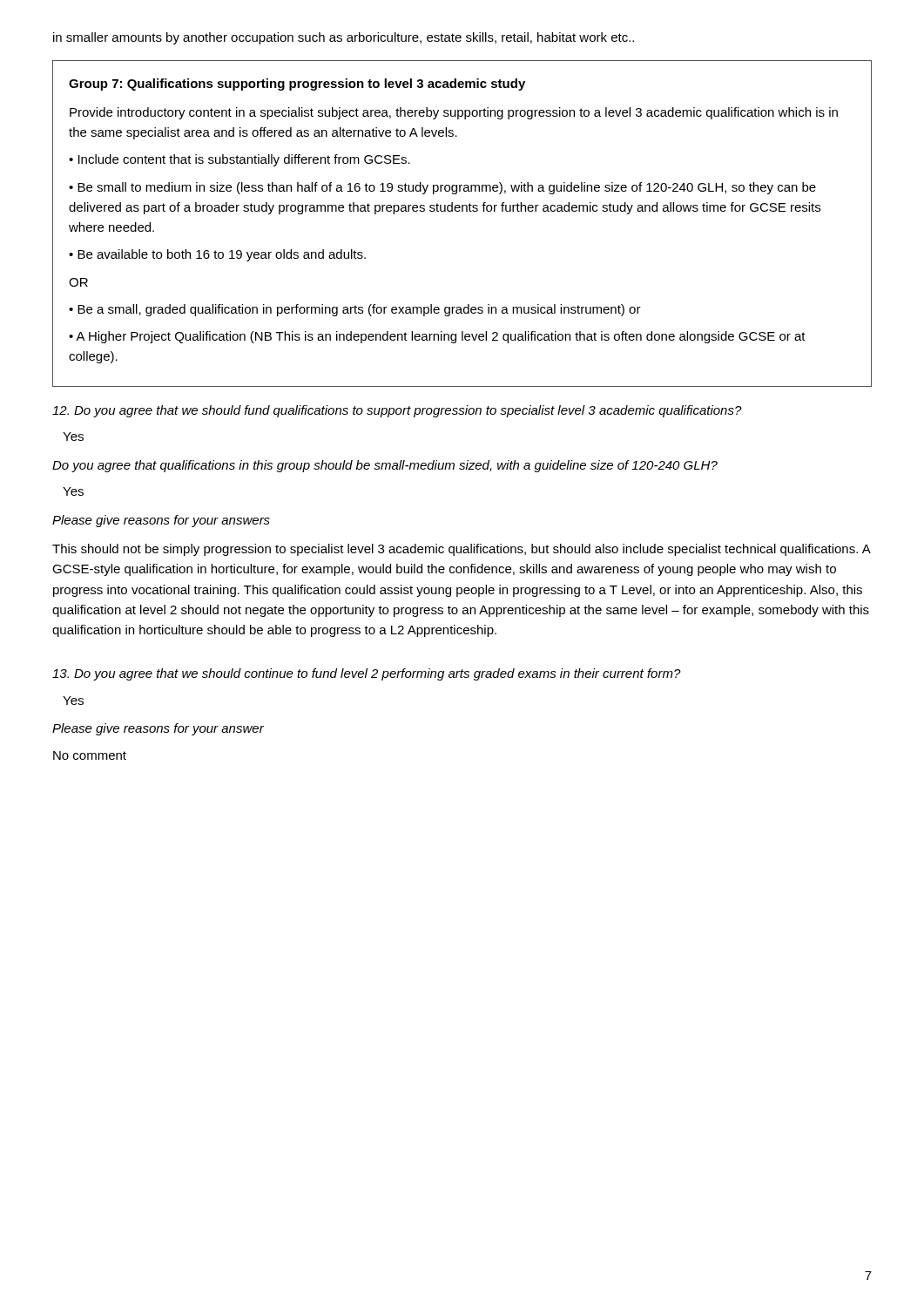Point to the text block starting "Do you agree that we should fund"
Viewport: 924px width, 1307px height.
tap(397, 410)
